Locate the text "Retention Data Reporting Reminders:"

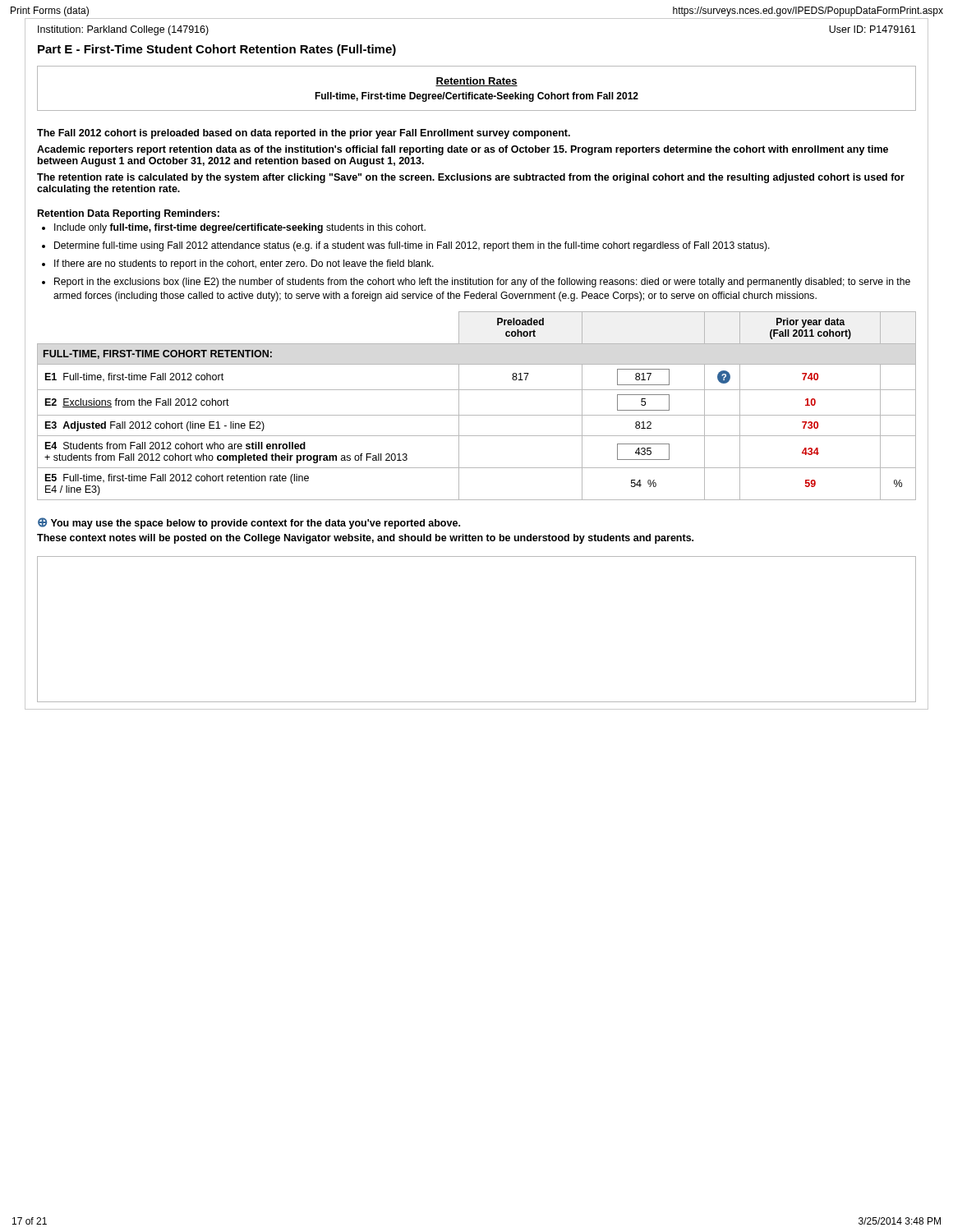[129, 214]
